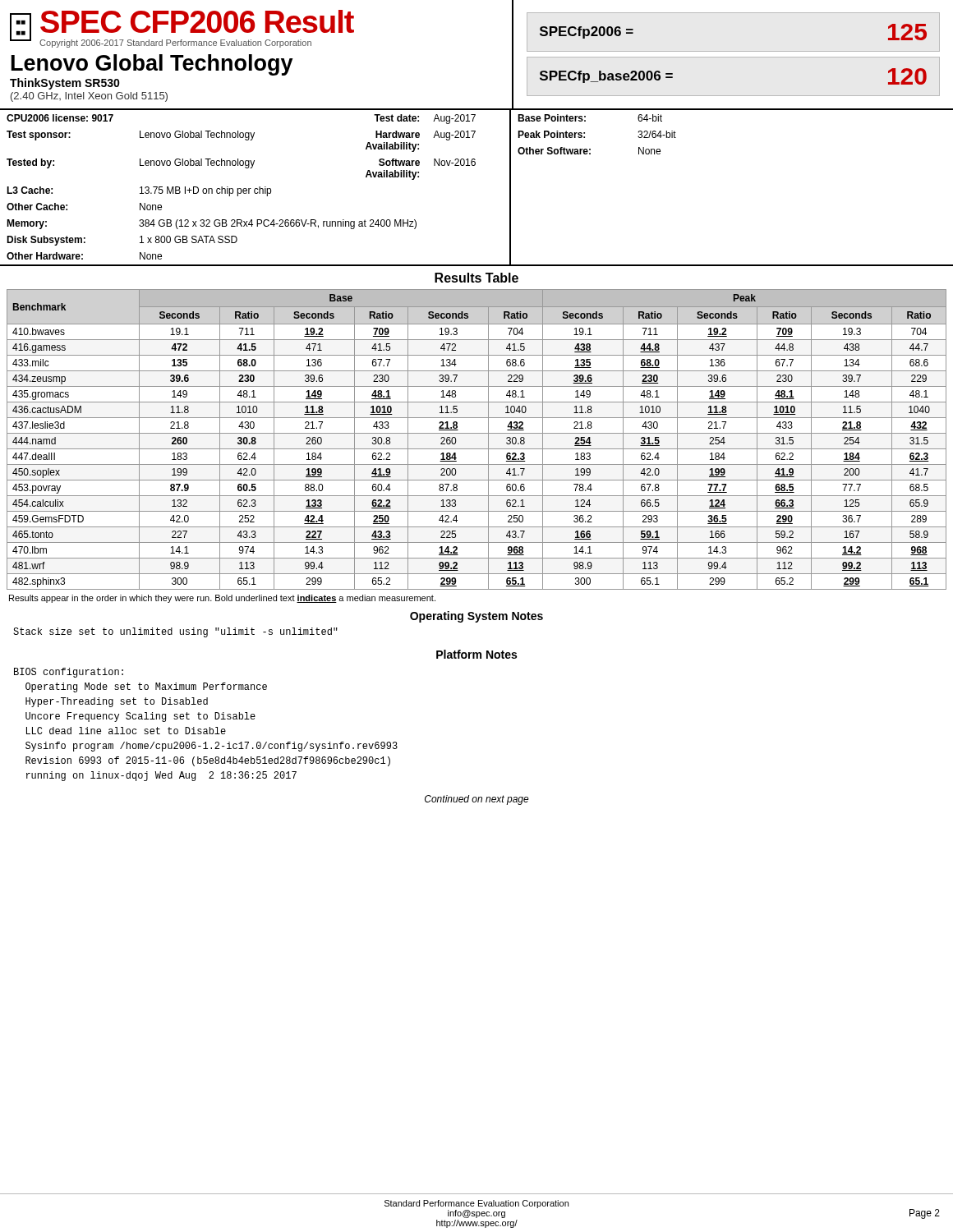The width and height of the screenshot is (953, 1232).
Task: Navigate to the text starting "Results Table"
Action: click(476, 278)
